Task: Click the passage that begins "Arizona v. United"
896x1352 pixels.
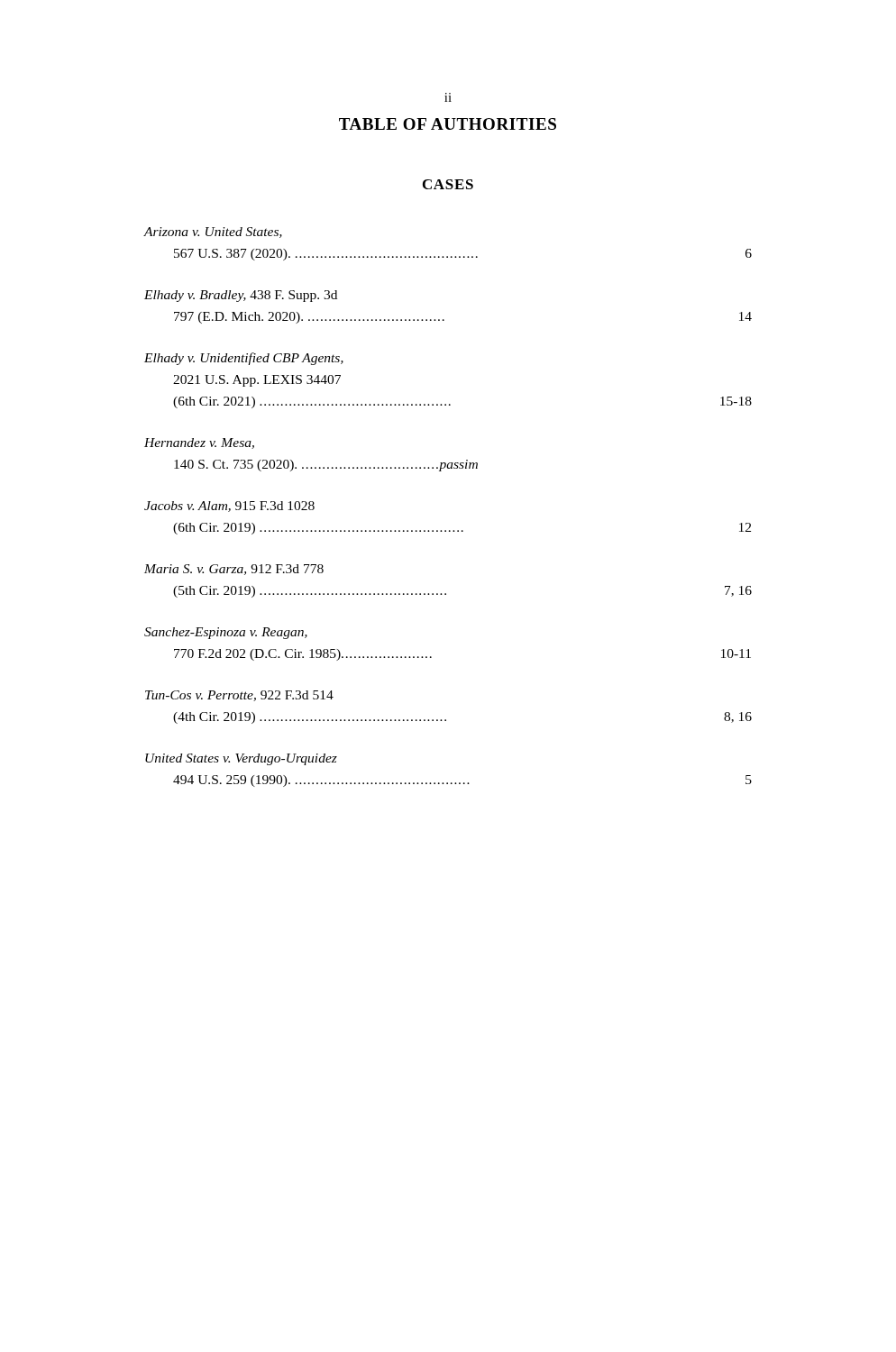Action: (x=213, y=233)
